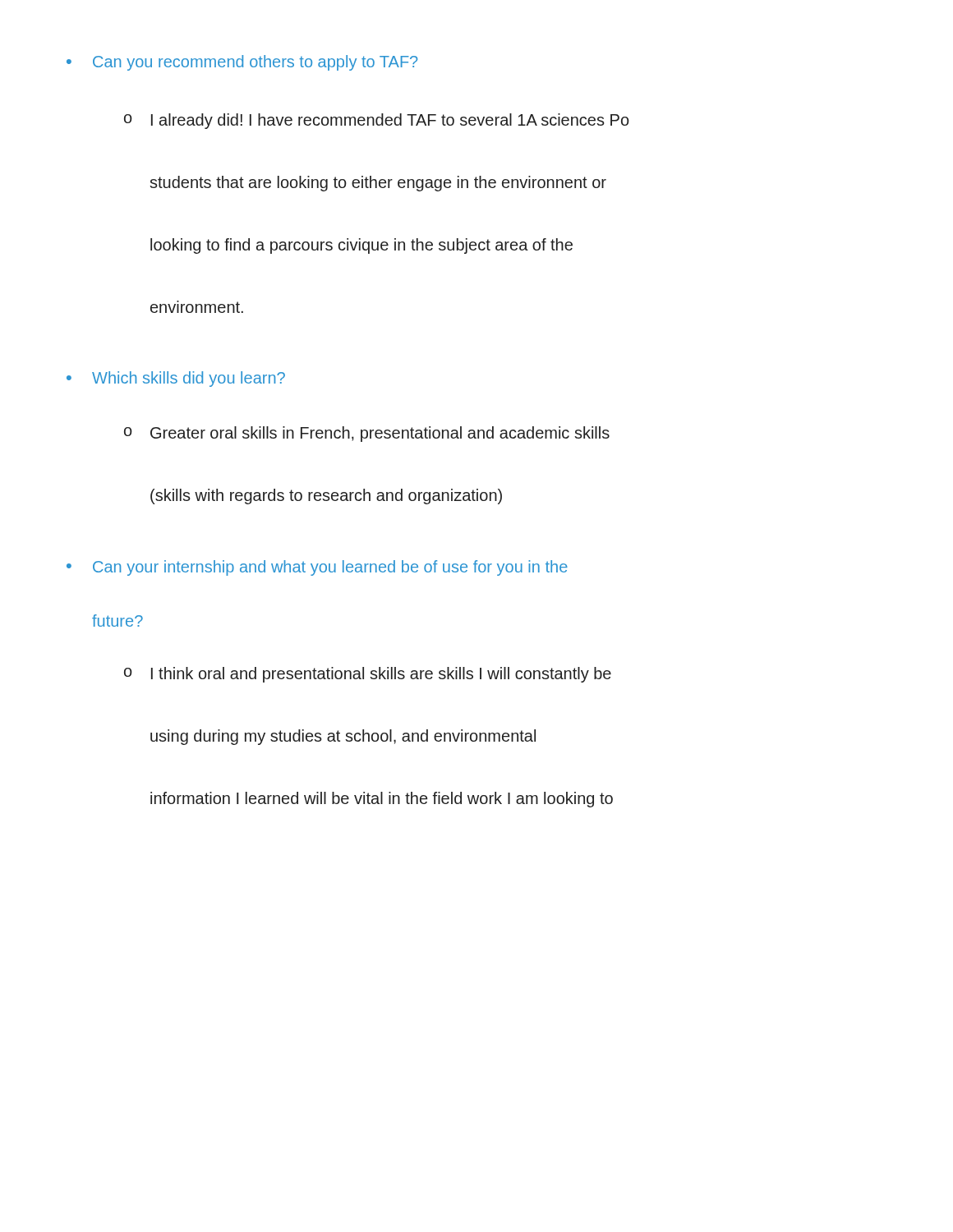The width and height of the screenshot is (953, 1232).
Task: Point to the block beginning "o I already did! I"
Action: coord(377,121)
